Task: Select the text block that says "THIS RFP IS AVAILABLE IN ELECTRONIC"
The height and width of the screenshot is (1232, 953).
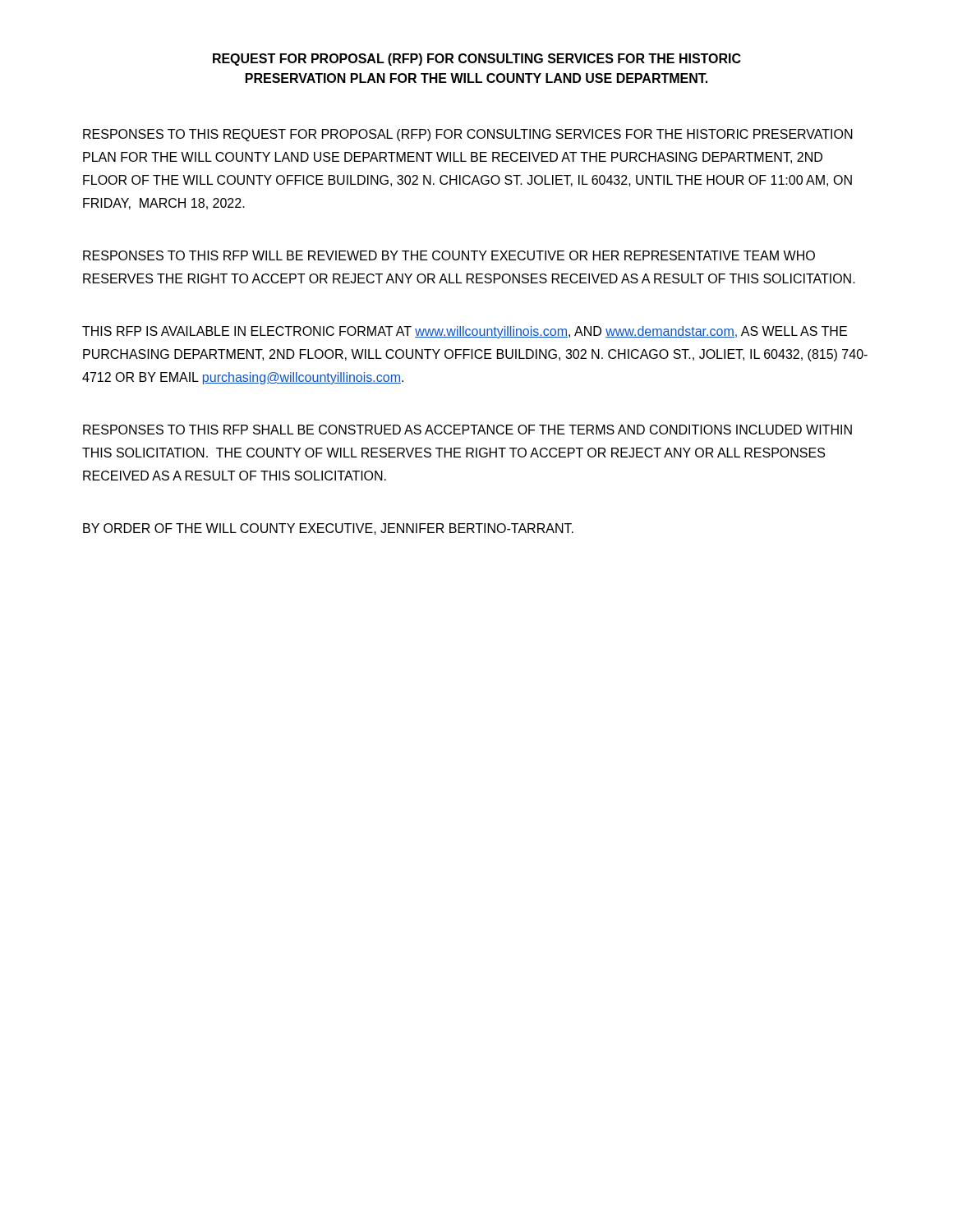Action: pos(475,354)
